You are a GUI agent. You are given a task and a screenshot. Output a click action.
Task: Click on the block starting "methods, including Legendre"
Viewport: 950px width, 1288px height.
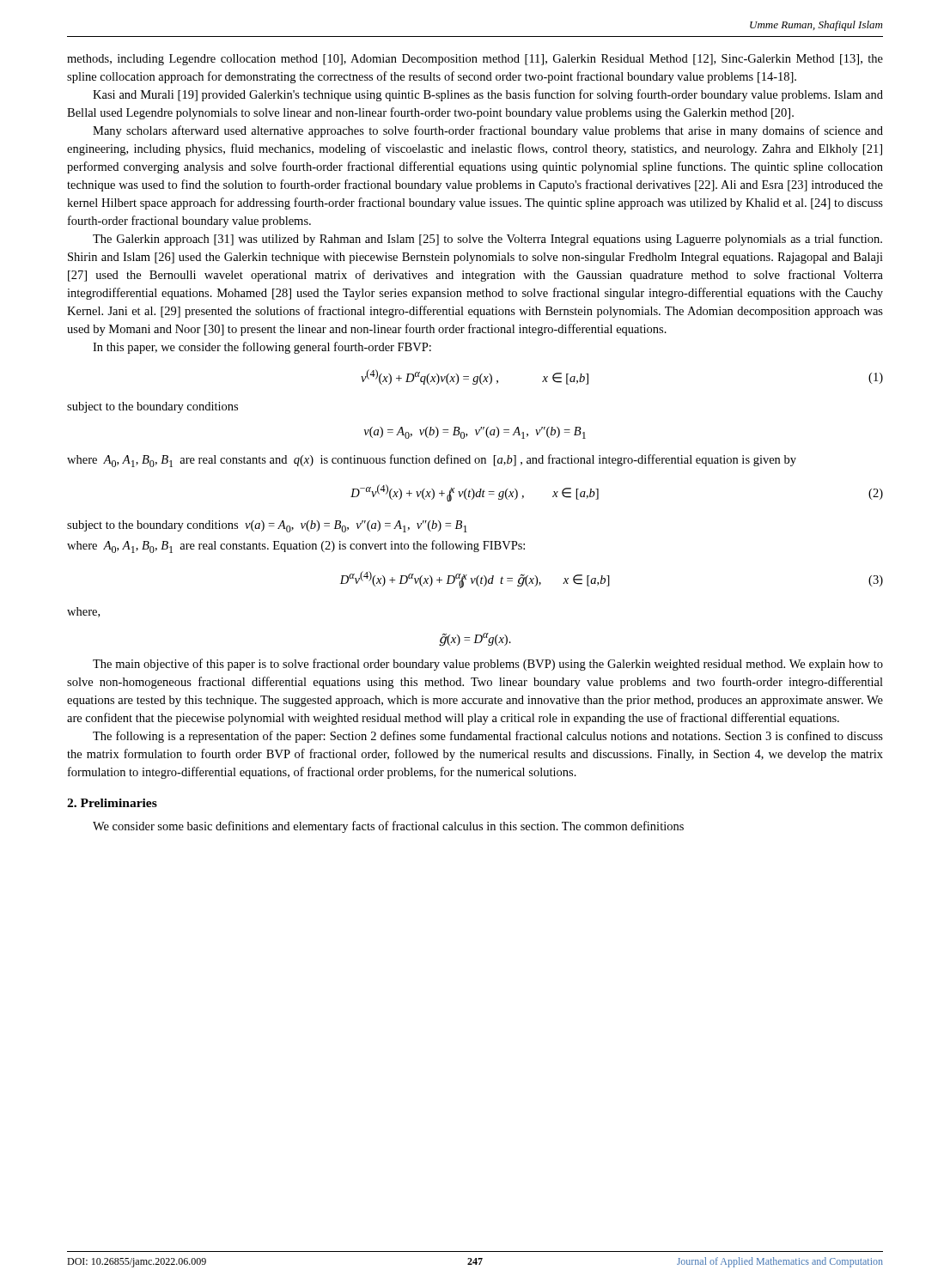point(475,203)
